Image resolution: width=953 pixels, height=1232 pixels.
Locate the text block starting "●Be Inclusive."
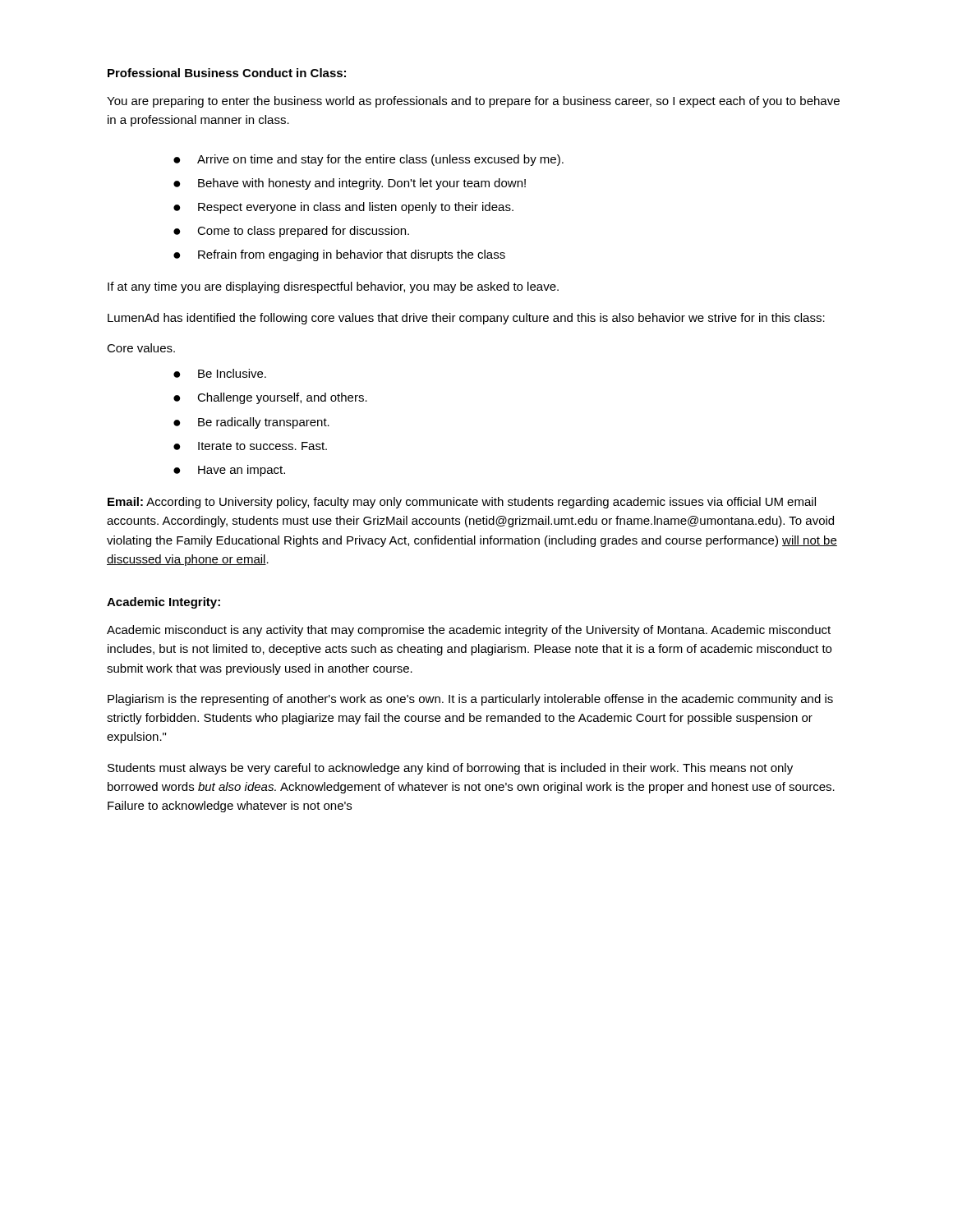click(x=220, y=373)
